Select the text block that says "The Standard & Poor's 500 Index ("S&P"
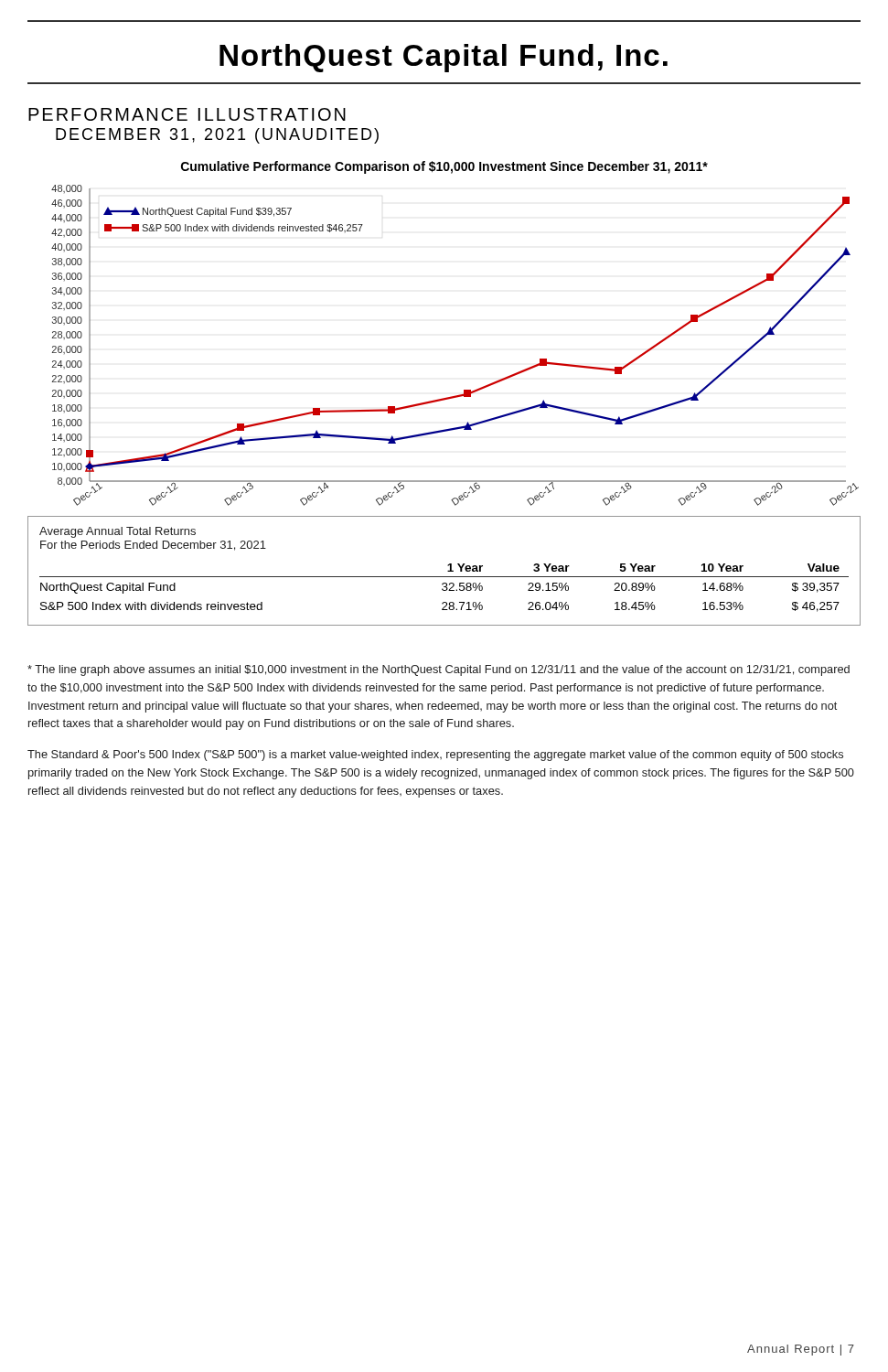The height and width of the screenshot is (1372, 888). point(444,773)
